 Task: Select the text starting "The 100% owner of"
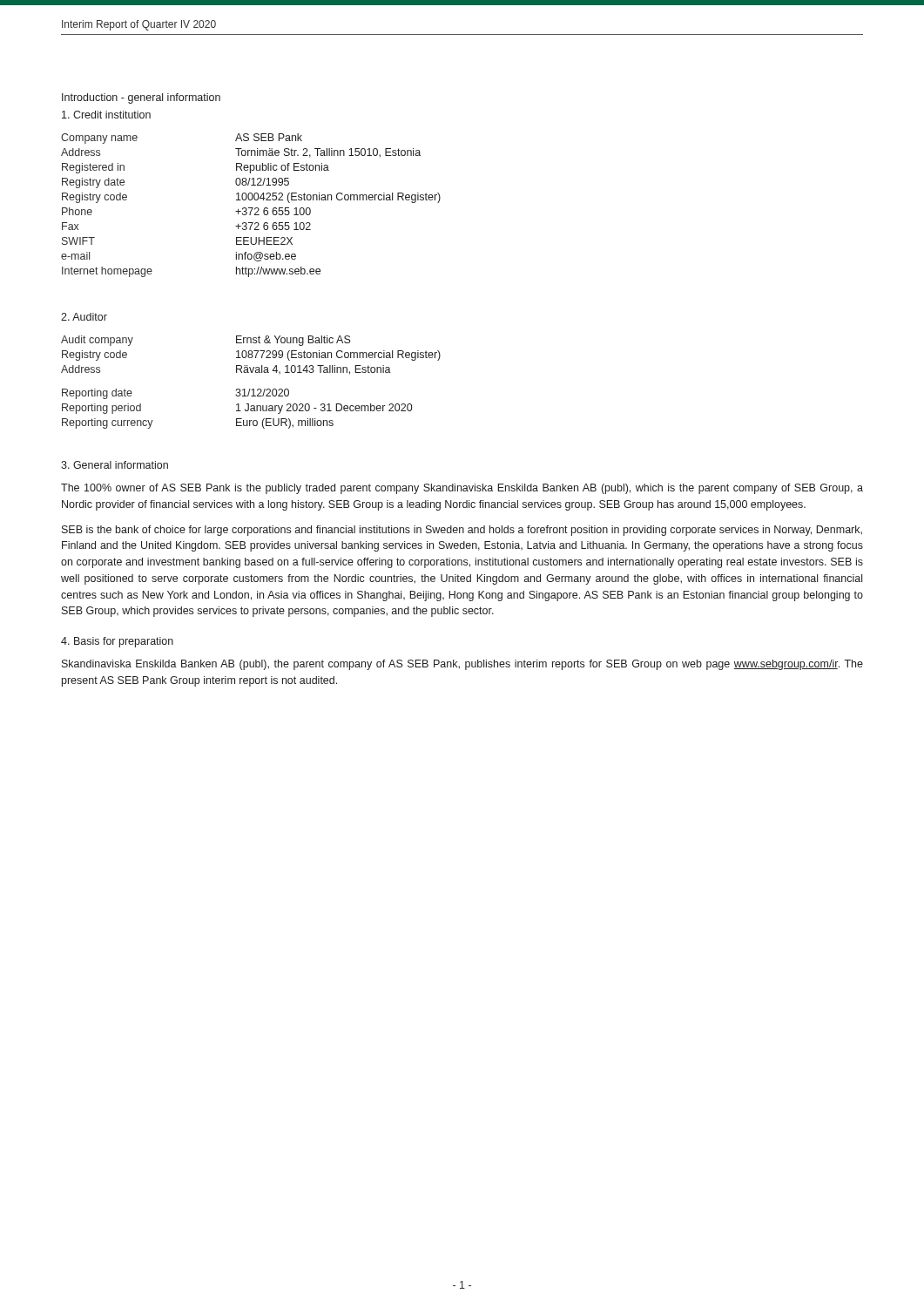click(x=462, y=496)
